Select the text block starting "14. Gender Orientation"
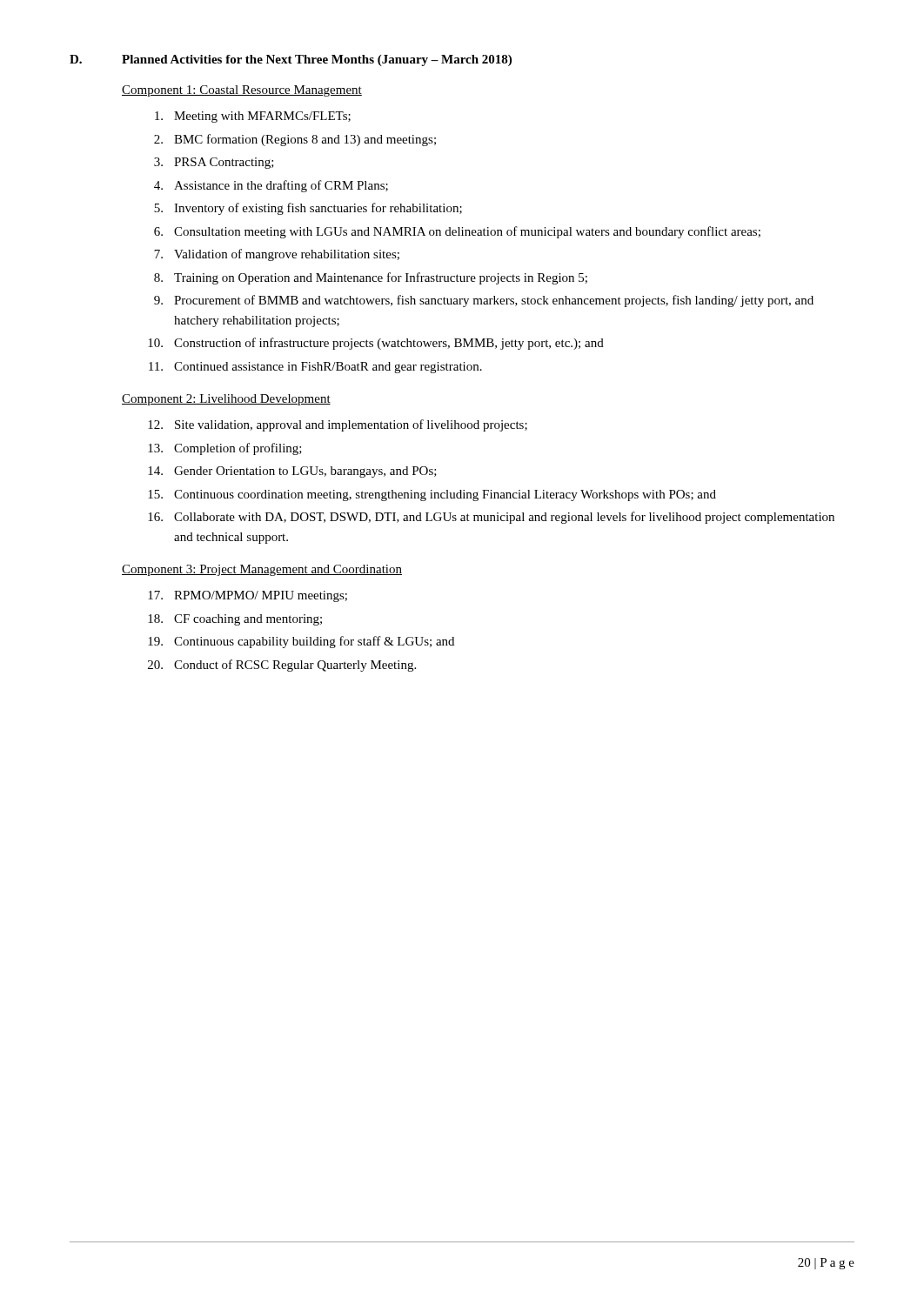924x1305 pixels. pos(292,472)
